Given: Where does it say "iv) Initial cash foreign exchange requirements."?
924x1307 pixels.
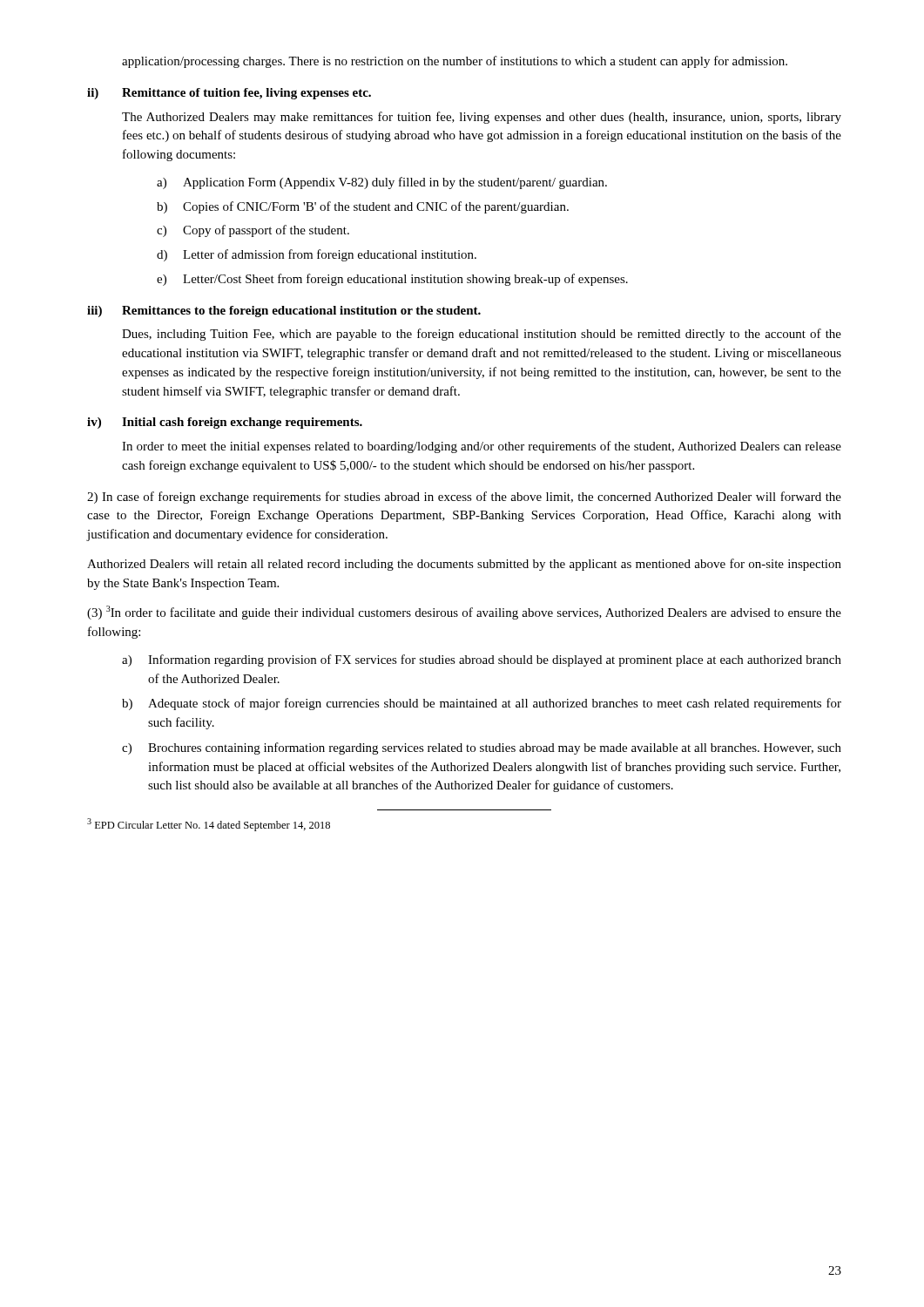Looking at the screenshot, I should coord(225,423).
